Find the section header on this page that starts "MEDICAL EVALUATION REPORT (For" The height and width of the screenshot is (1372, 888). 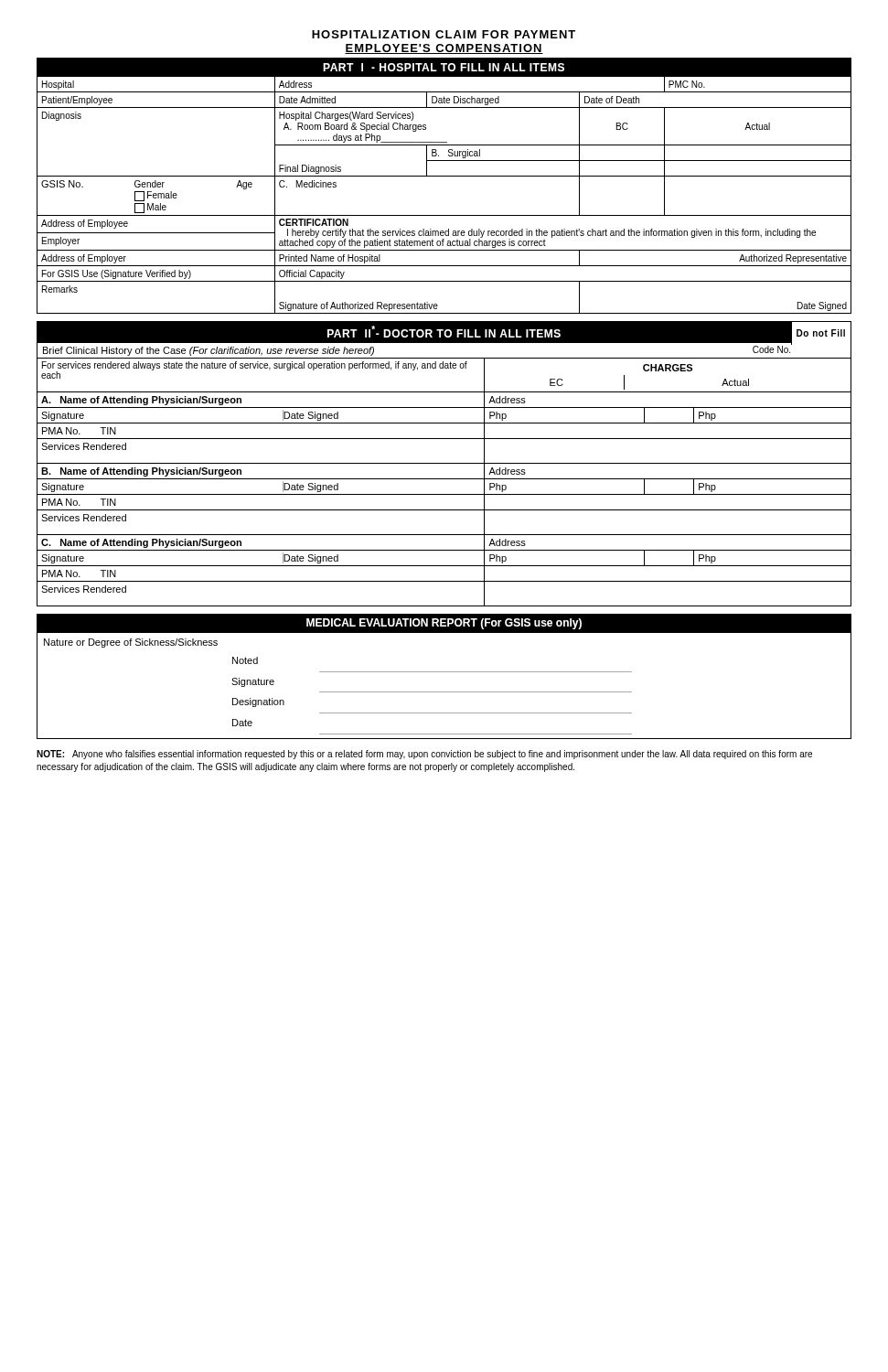444,623
